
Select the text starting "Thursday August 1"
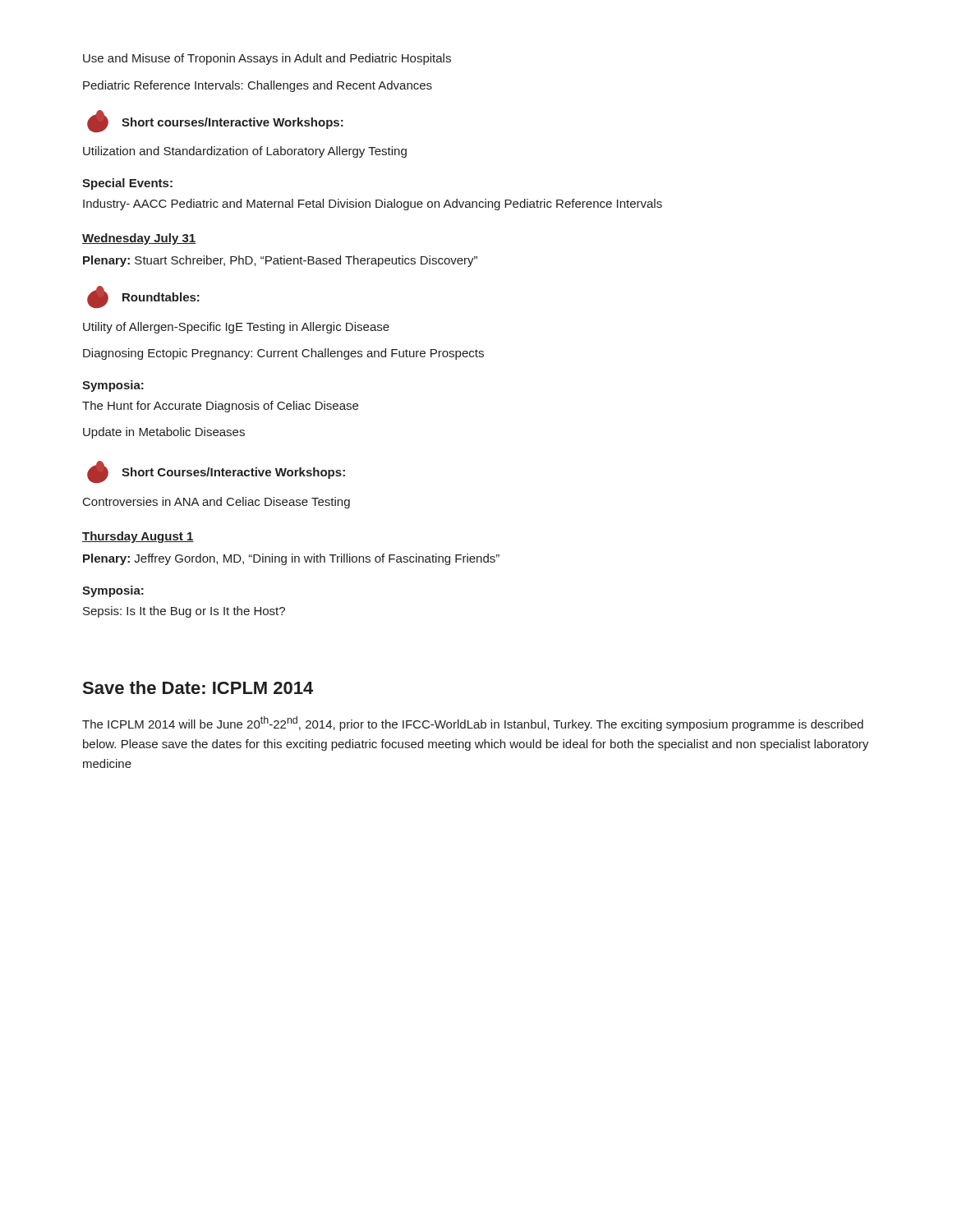138,536
